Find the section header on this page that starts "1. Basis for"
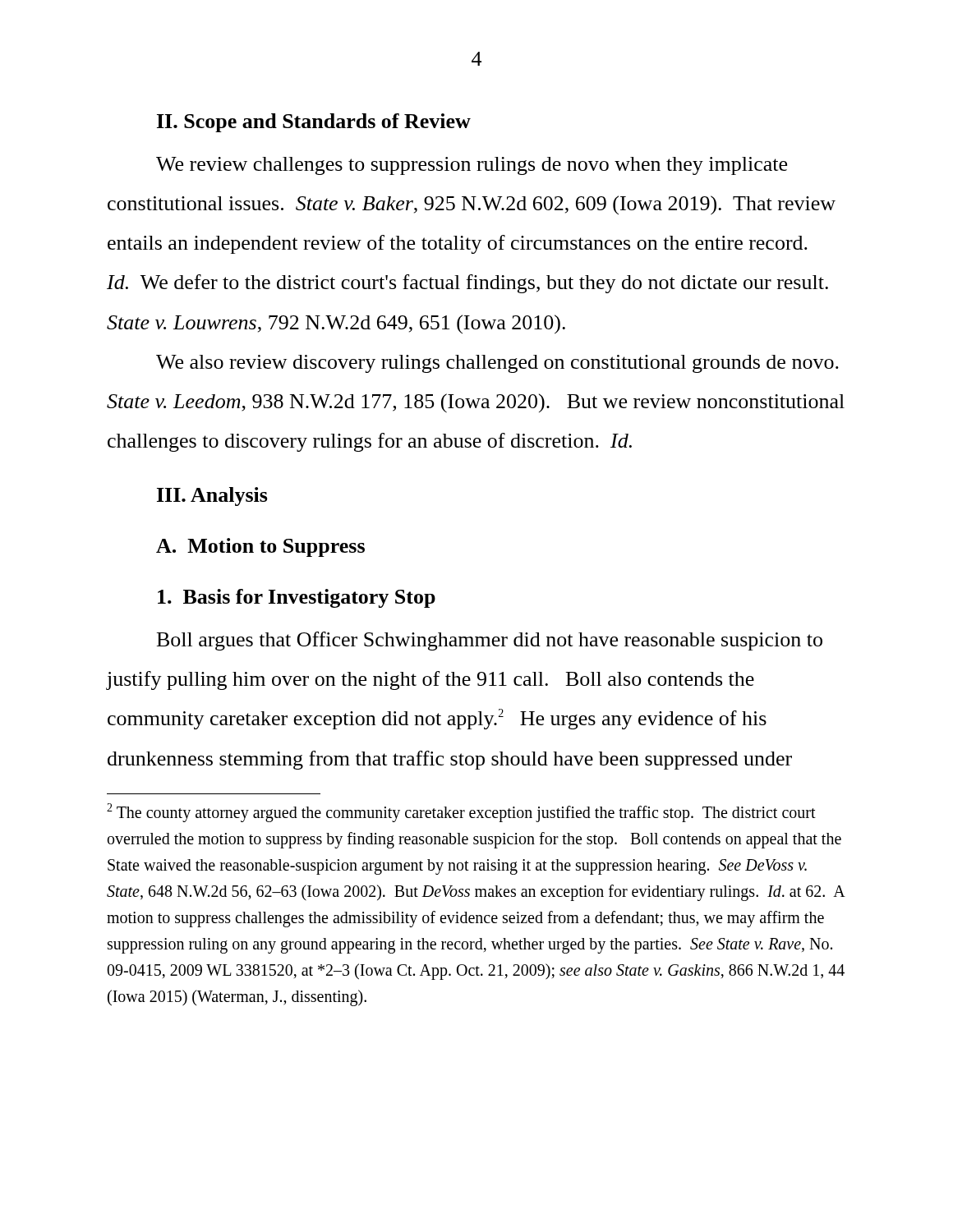Image resolution: width=953 pixels, height=1232 pixels. point(296,597)
